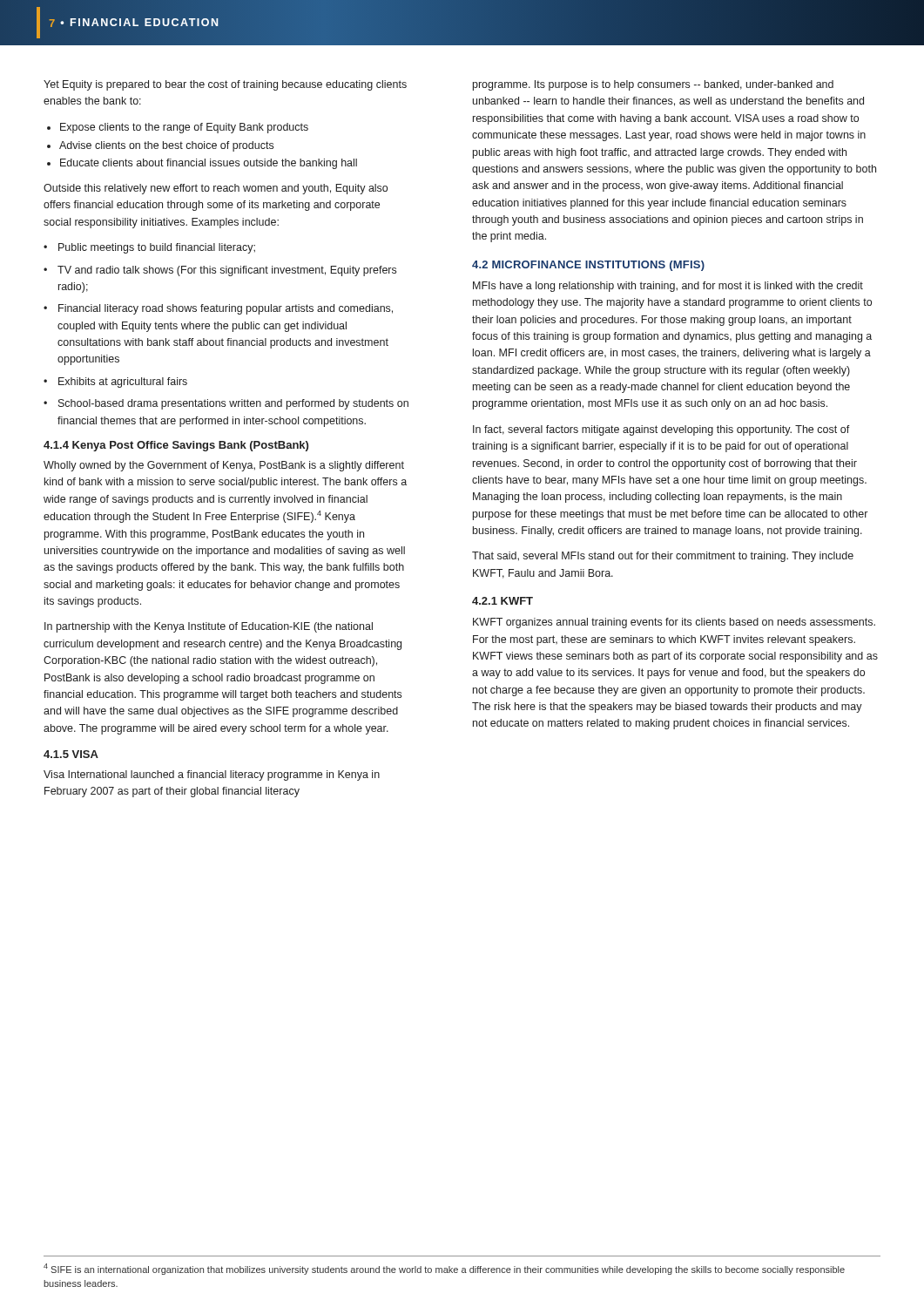Screen dimensions: 1307x924
Task: Click the passage that begins "That said, several"
Action: tap(676, 565)
